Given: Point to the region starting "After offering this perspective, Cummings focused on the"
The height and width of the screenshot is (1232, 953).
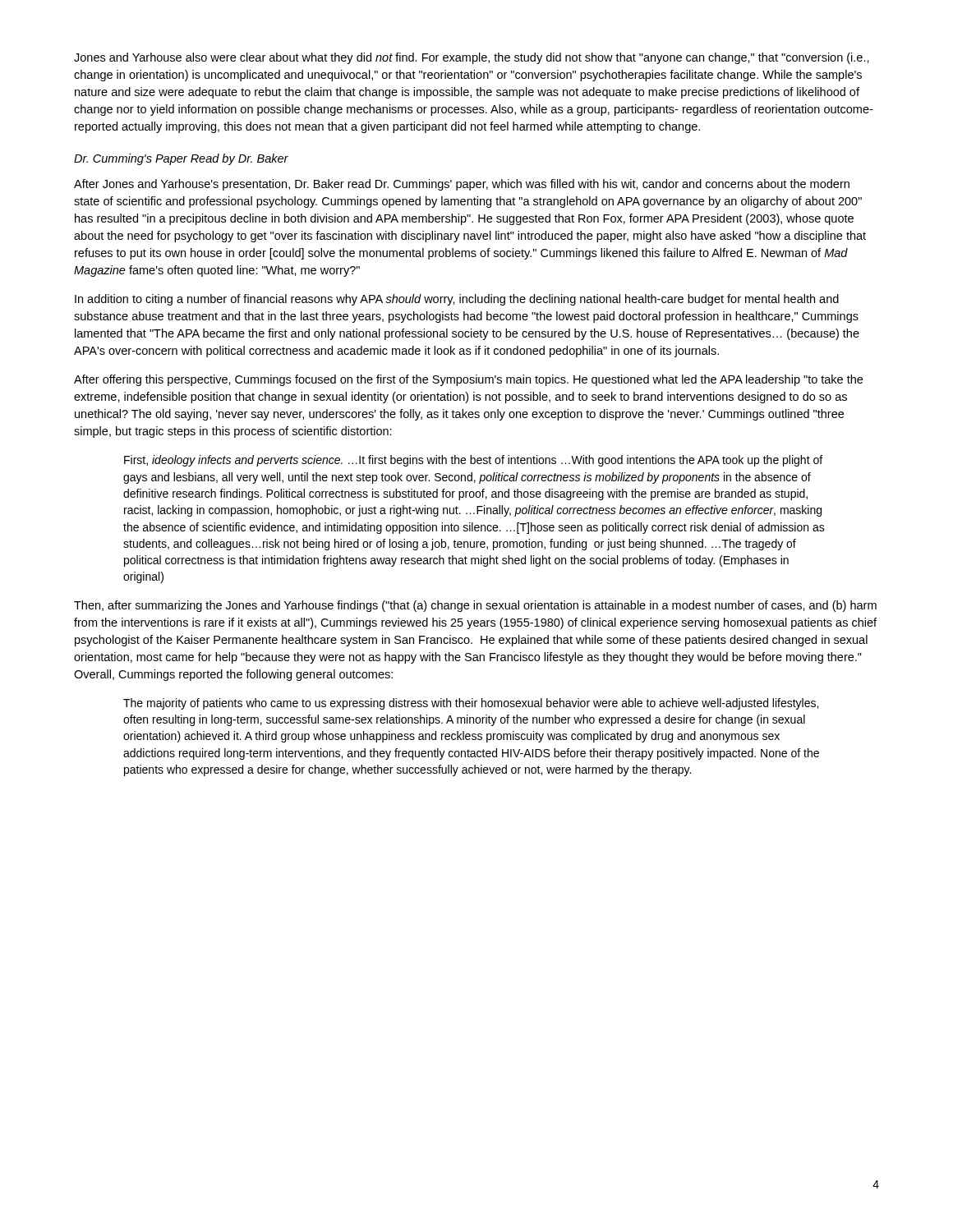Looking at the screenshot, I should (469, 406).
